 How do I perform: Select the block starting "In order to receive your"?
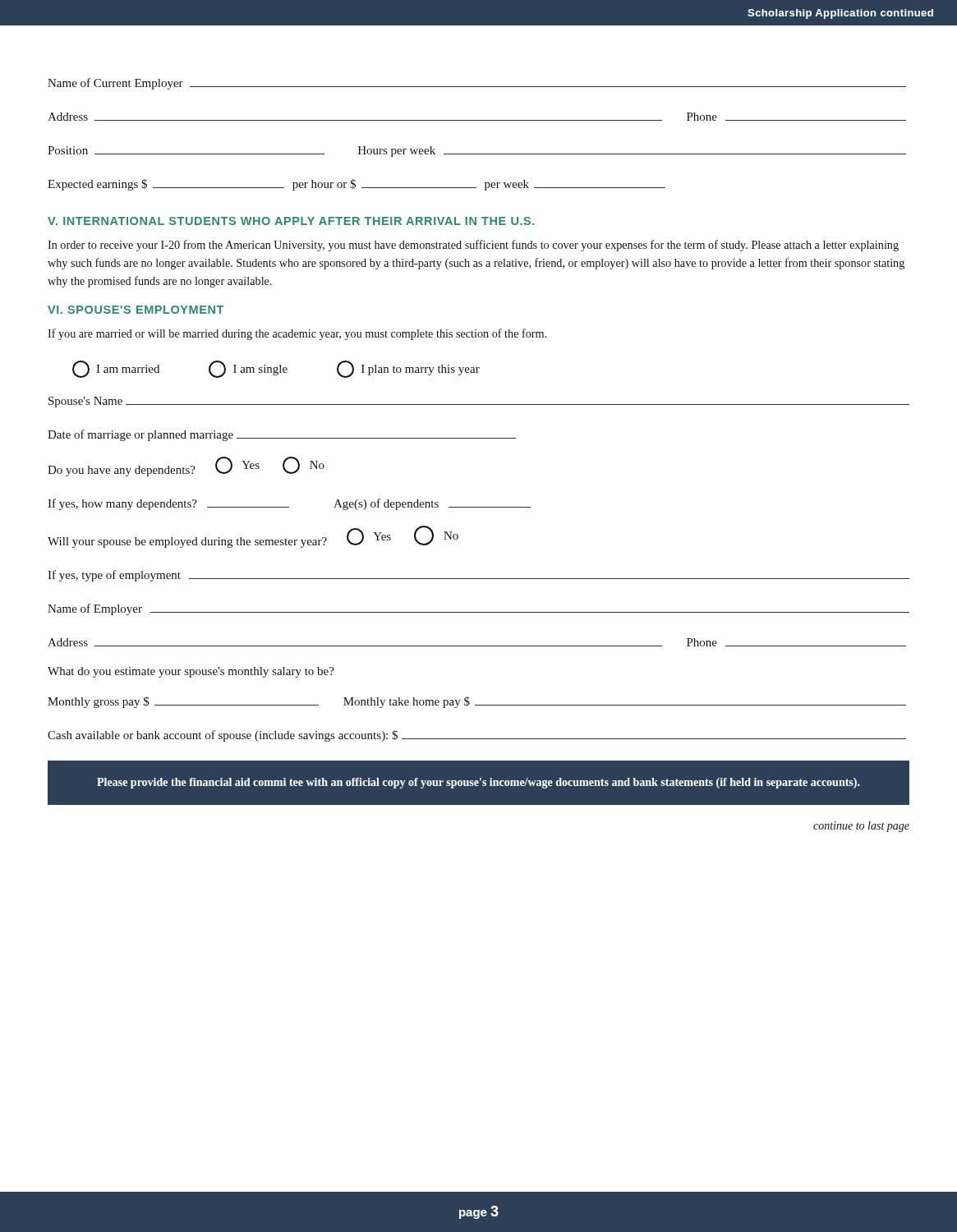pyautogui.click(x=476, y=263)
